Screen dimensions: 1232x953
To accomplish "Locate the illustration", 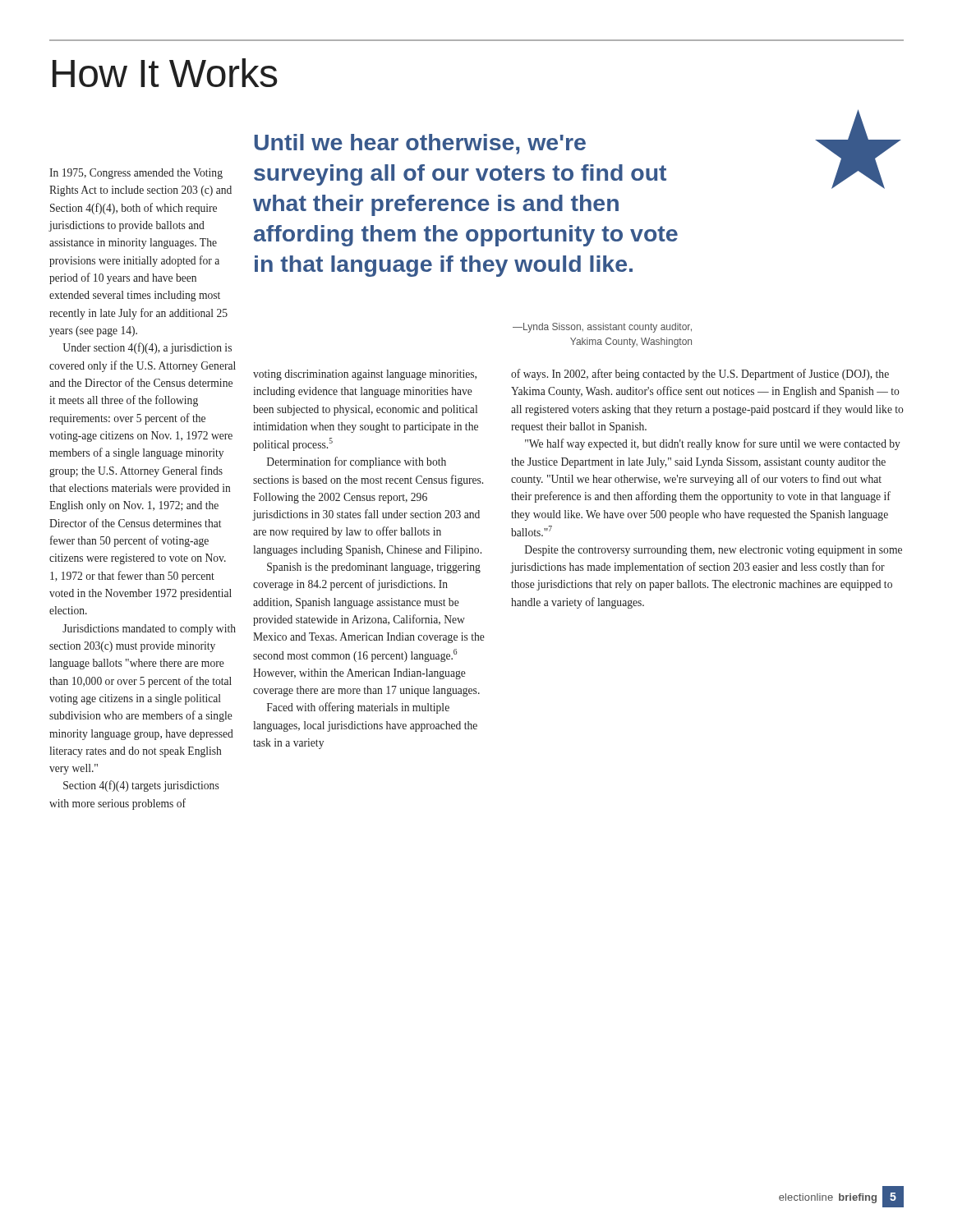I will (858, 152).
